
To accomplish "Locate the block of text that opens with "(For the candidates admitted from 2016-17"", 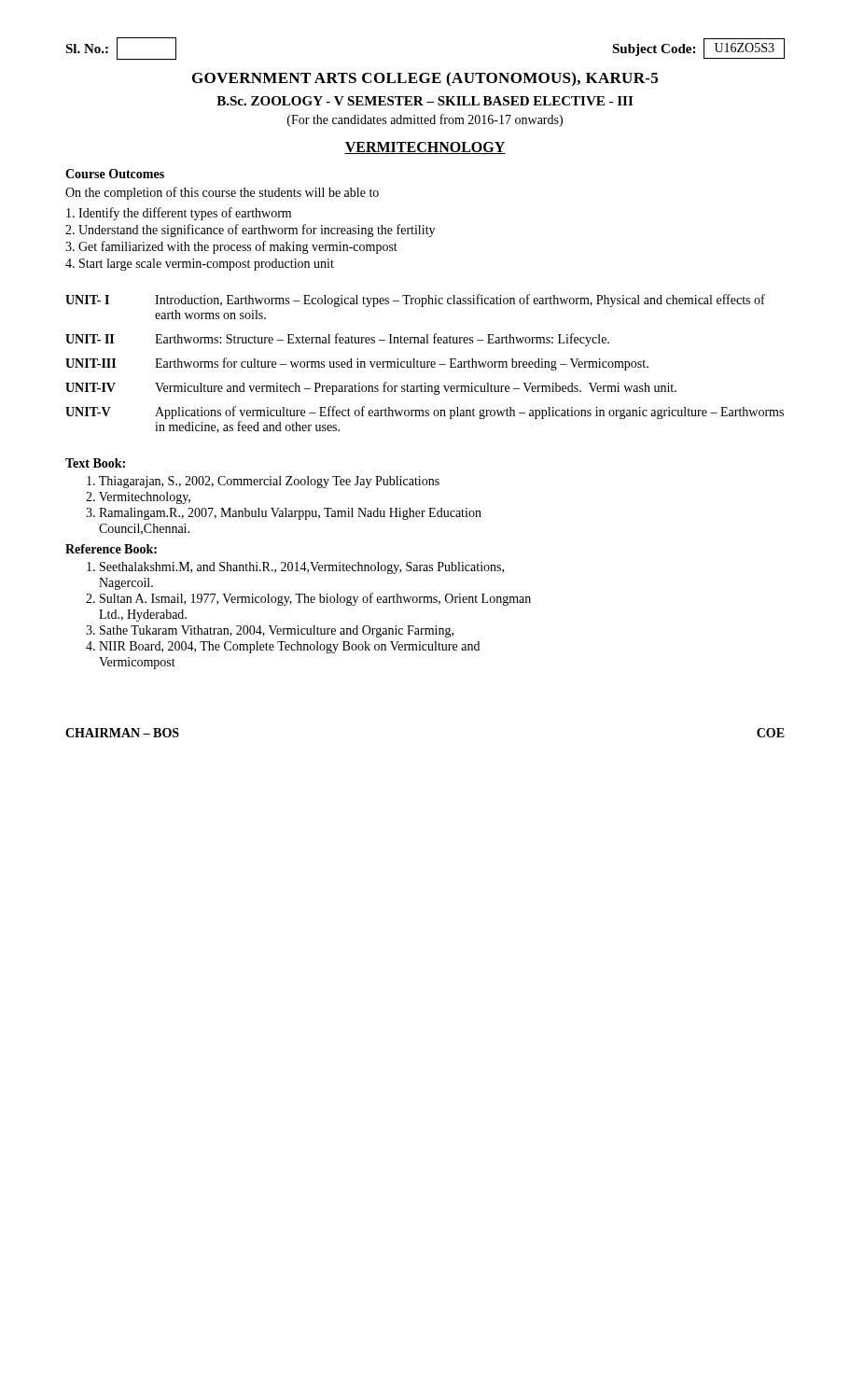I will (x=425, y=120).
